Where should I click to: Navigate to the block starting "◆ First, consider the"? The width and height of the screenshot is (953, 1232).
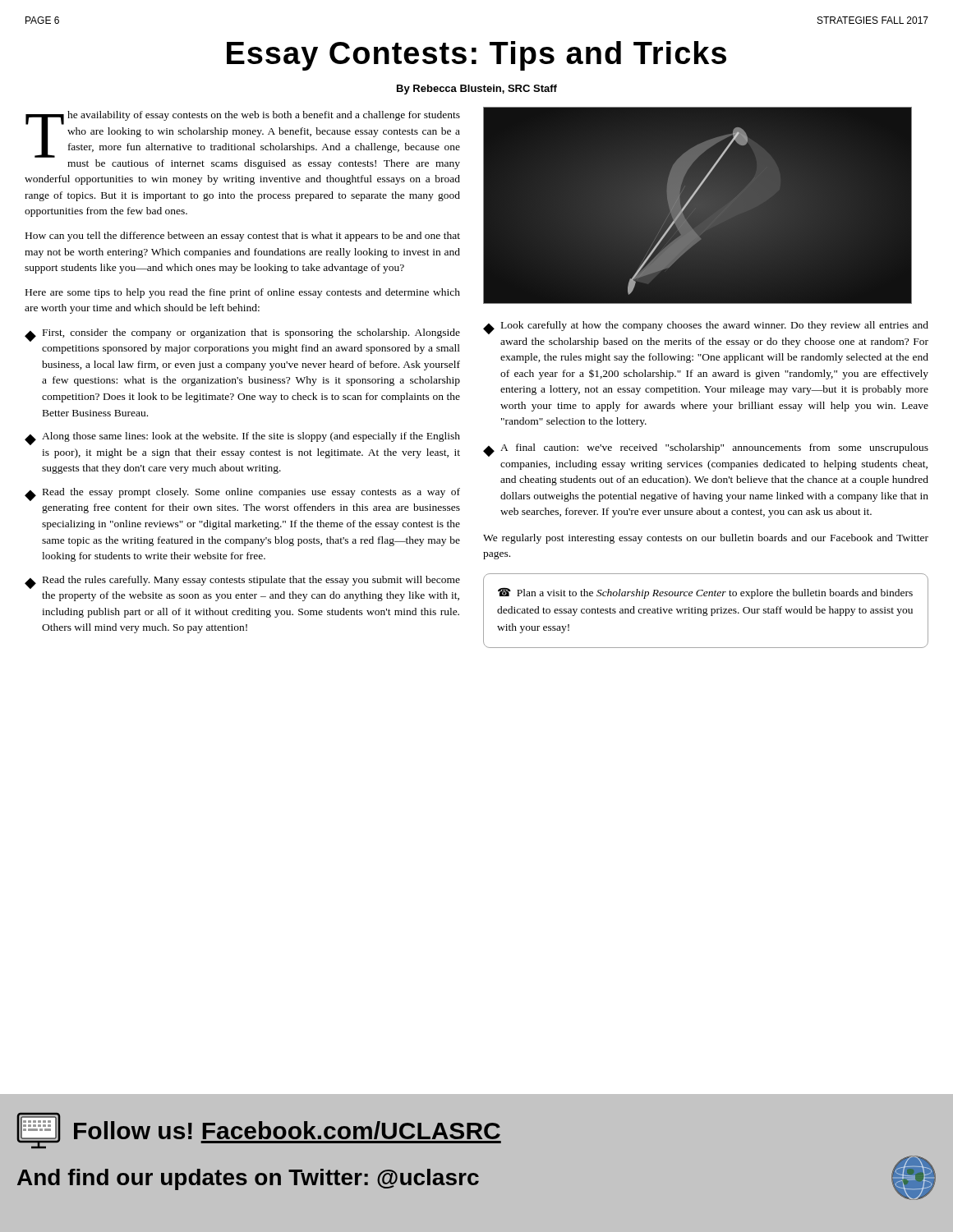pos(242,372)
